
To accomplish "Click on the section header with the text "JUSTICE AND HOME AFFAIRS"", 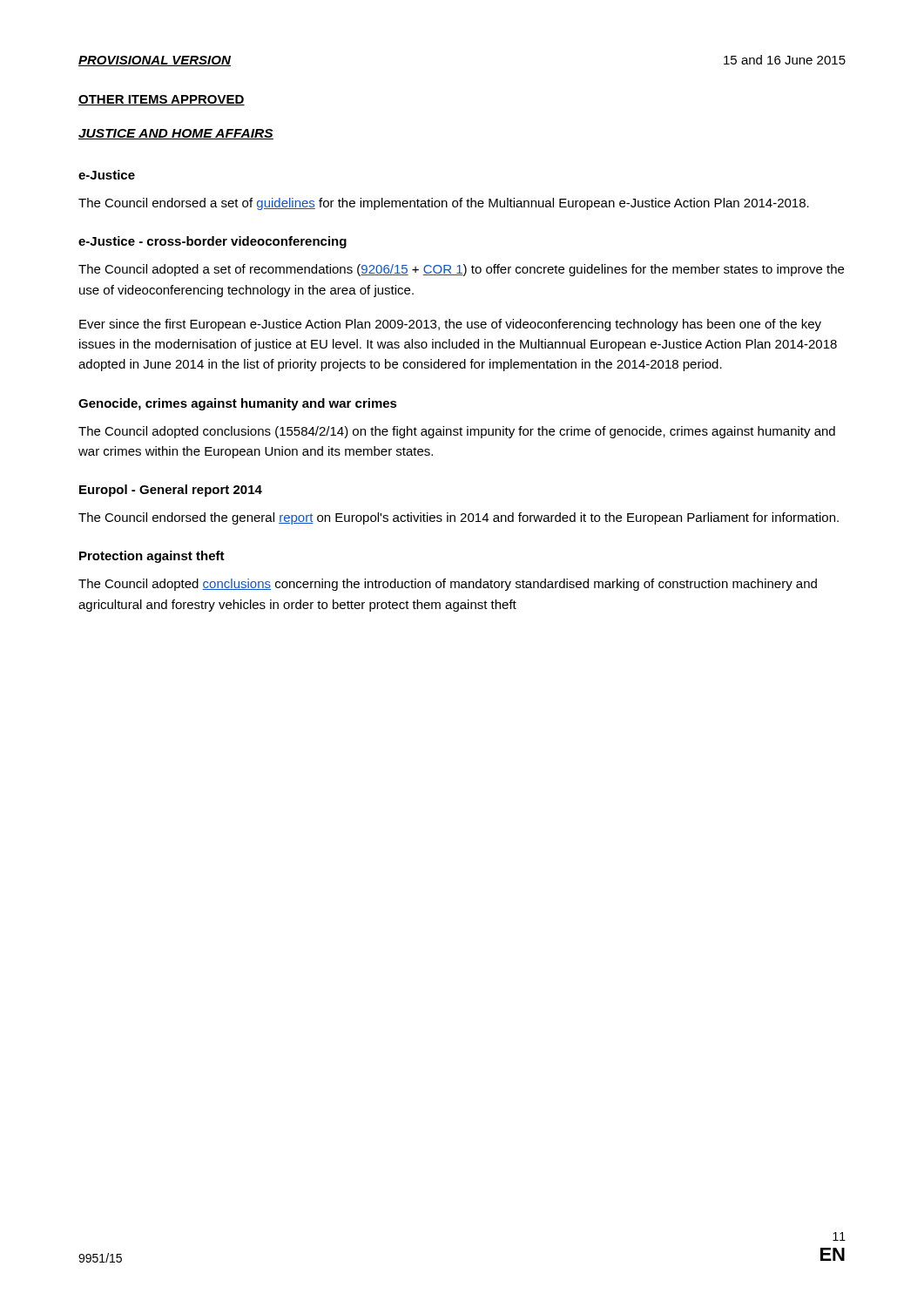I will click(176, 133).
